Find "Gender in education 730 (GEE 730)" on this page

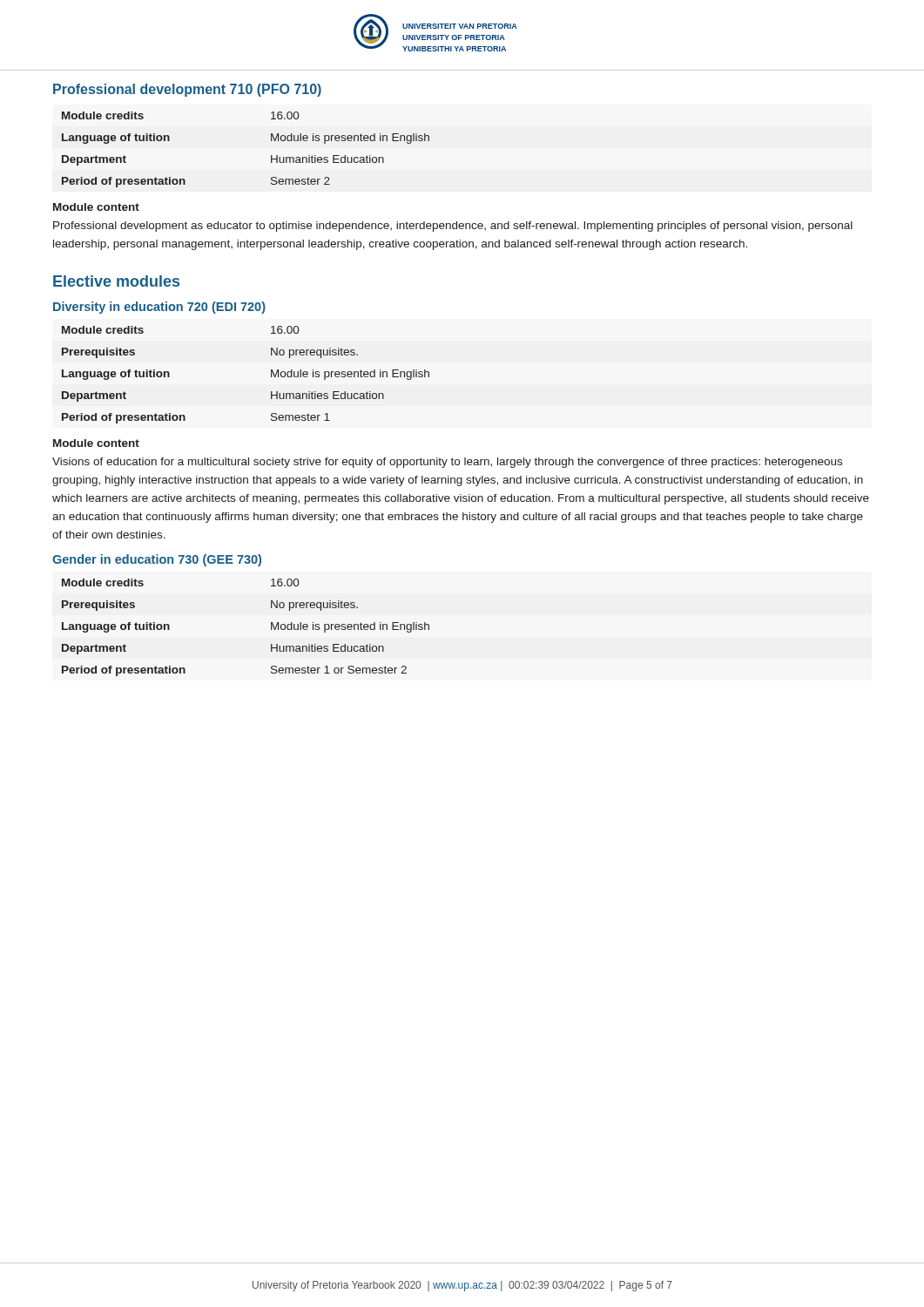tap(157, 560)
